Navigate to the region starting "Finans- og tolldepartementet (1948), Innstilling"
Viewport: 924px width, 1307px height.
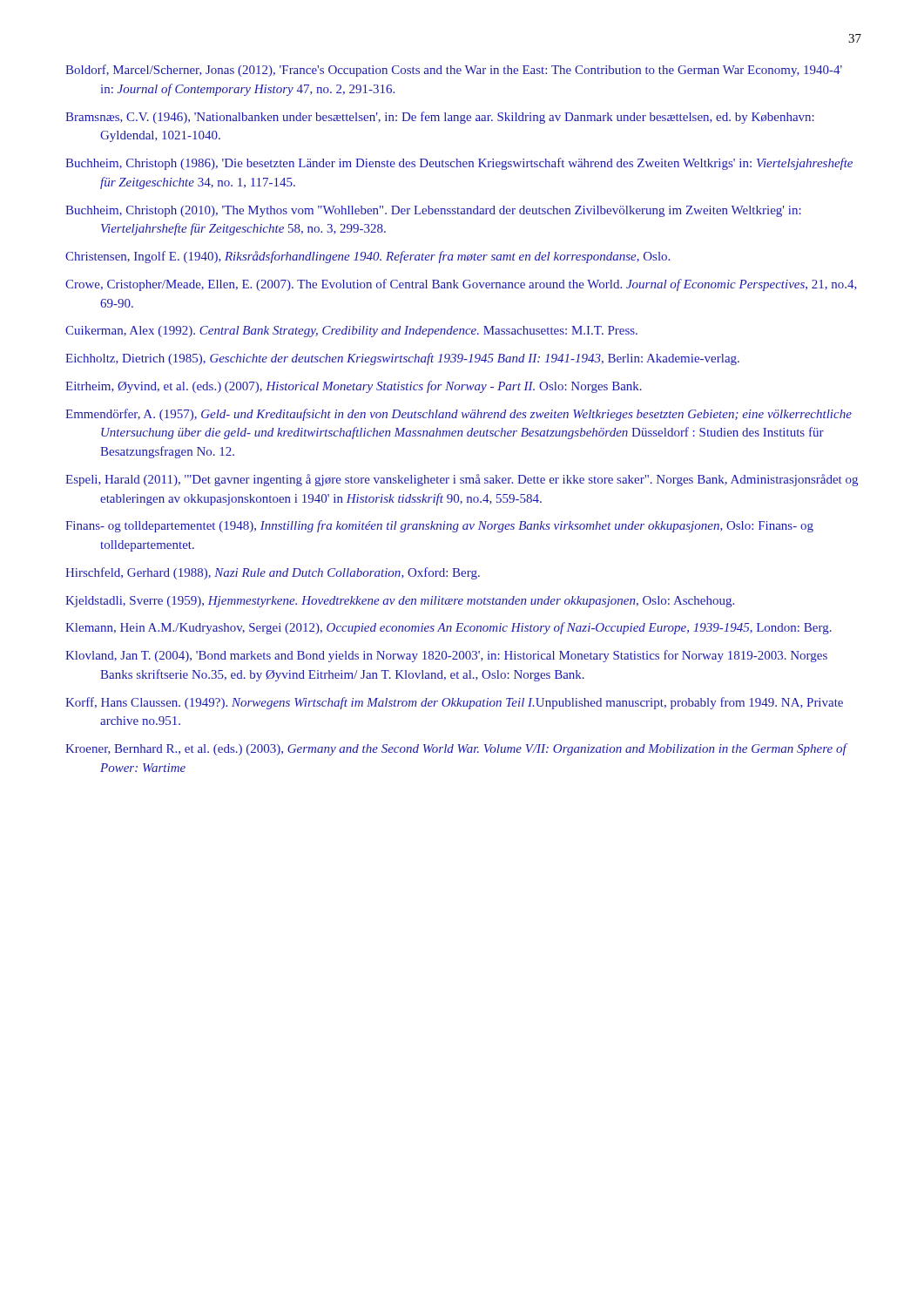(x=439, y=535)
